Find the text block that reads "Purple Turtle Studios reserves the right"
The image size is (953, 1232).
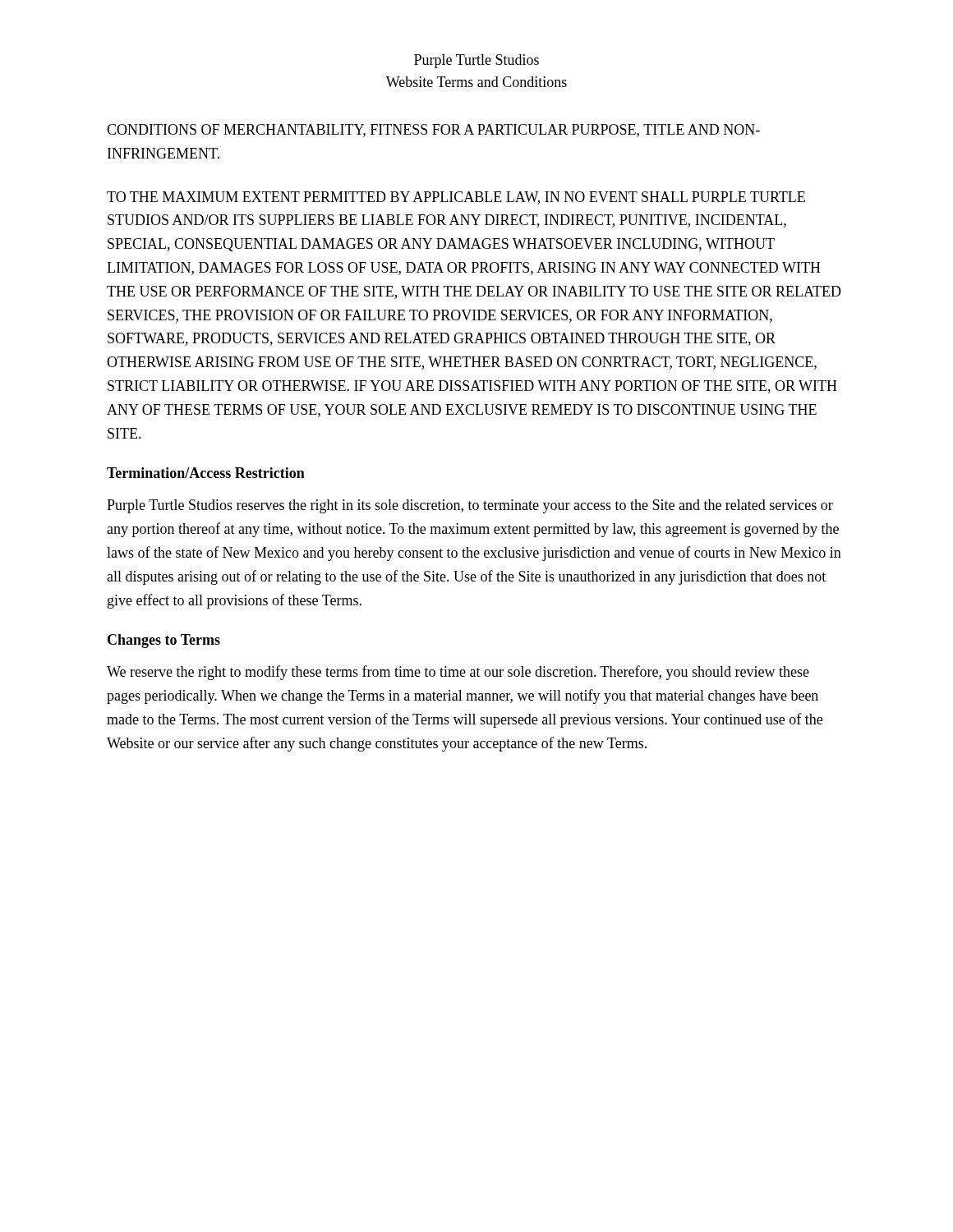coord(474,553)
